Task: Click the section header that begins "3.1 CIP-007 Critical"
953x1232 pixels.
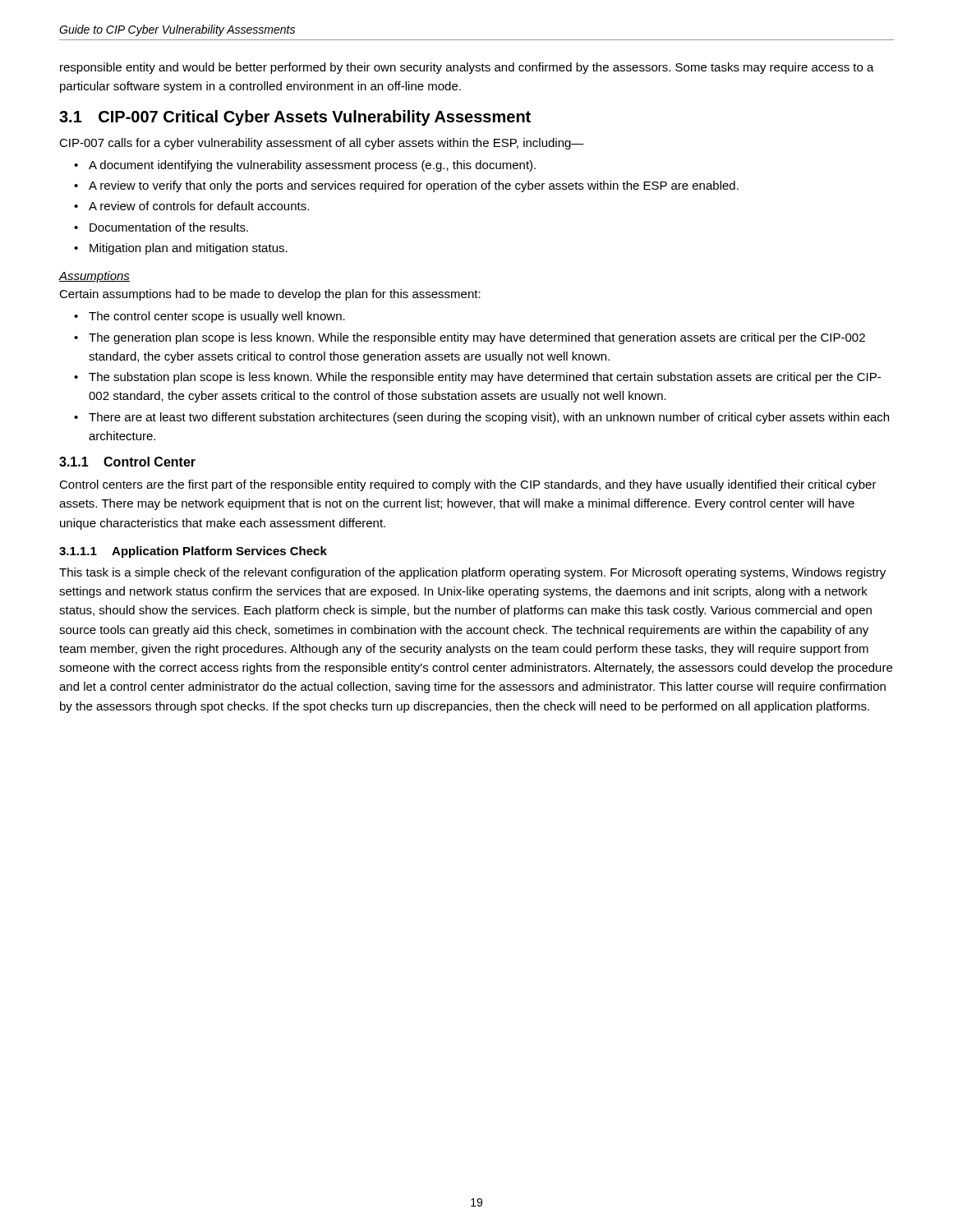Action: (476, 117)
